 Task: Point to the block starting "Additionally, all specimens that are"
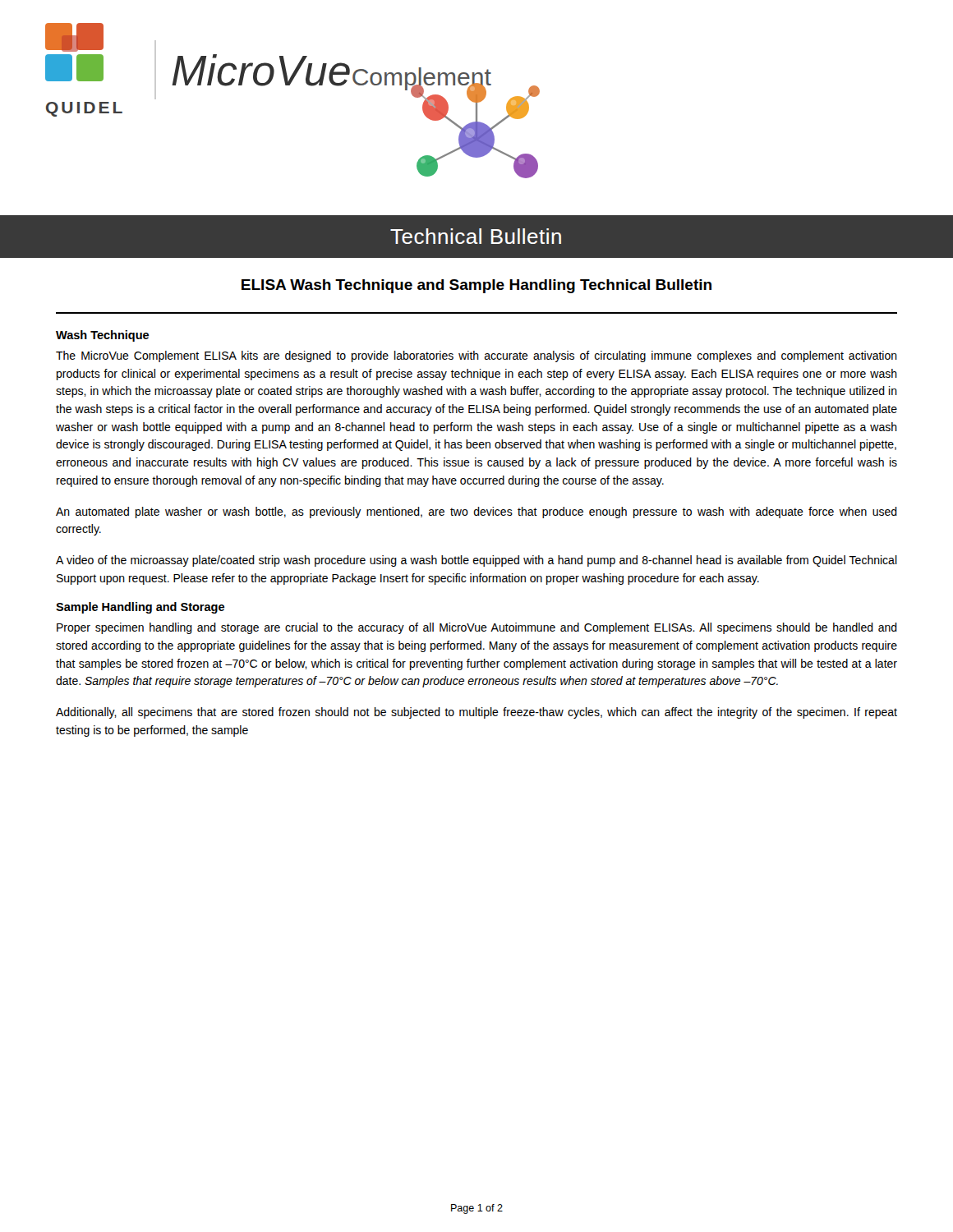pyautogui.click(x=476, y=721)
